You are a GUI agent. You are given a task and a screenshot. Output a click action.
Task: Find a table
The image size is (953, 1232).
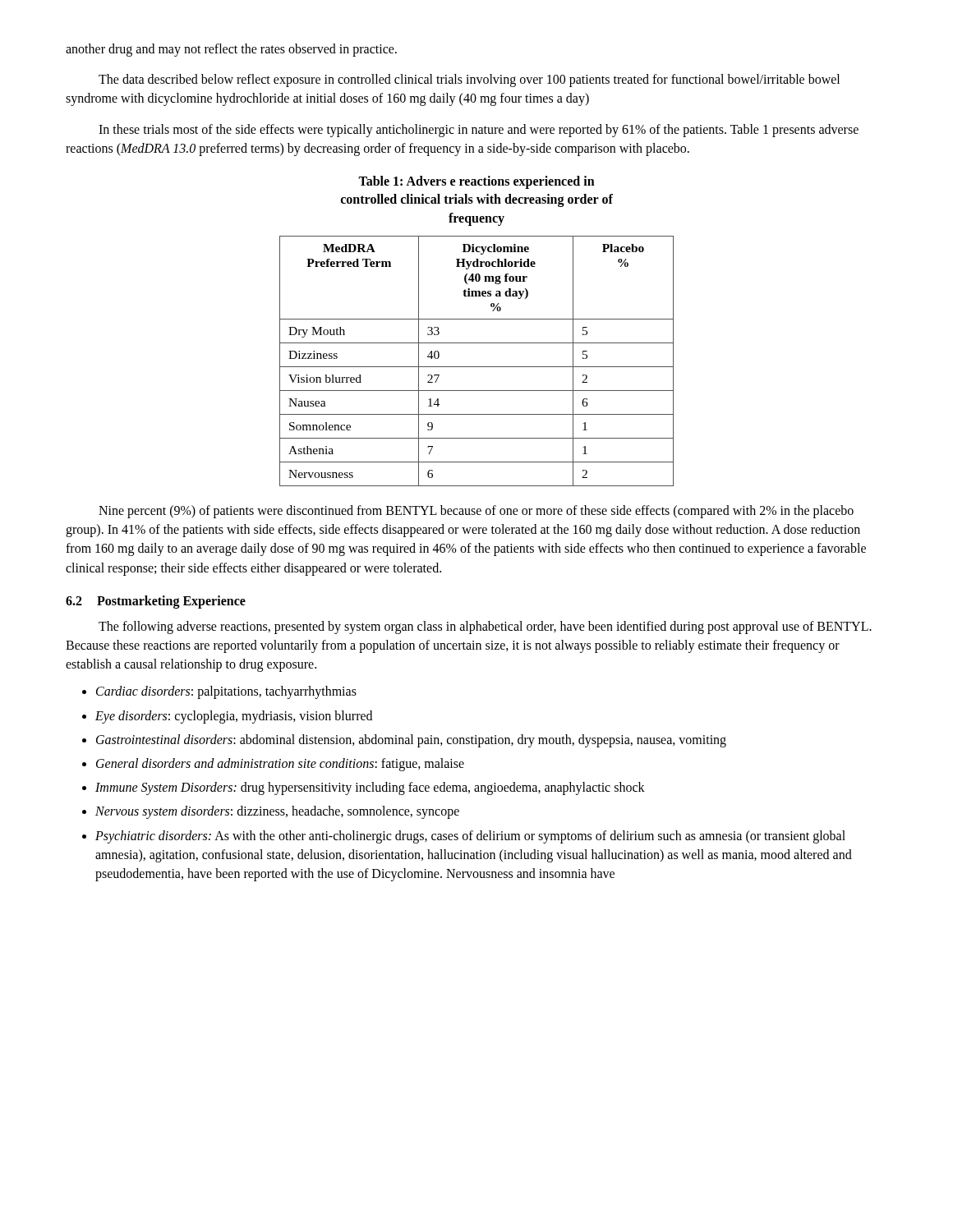476,361
